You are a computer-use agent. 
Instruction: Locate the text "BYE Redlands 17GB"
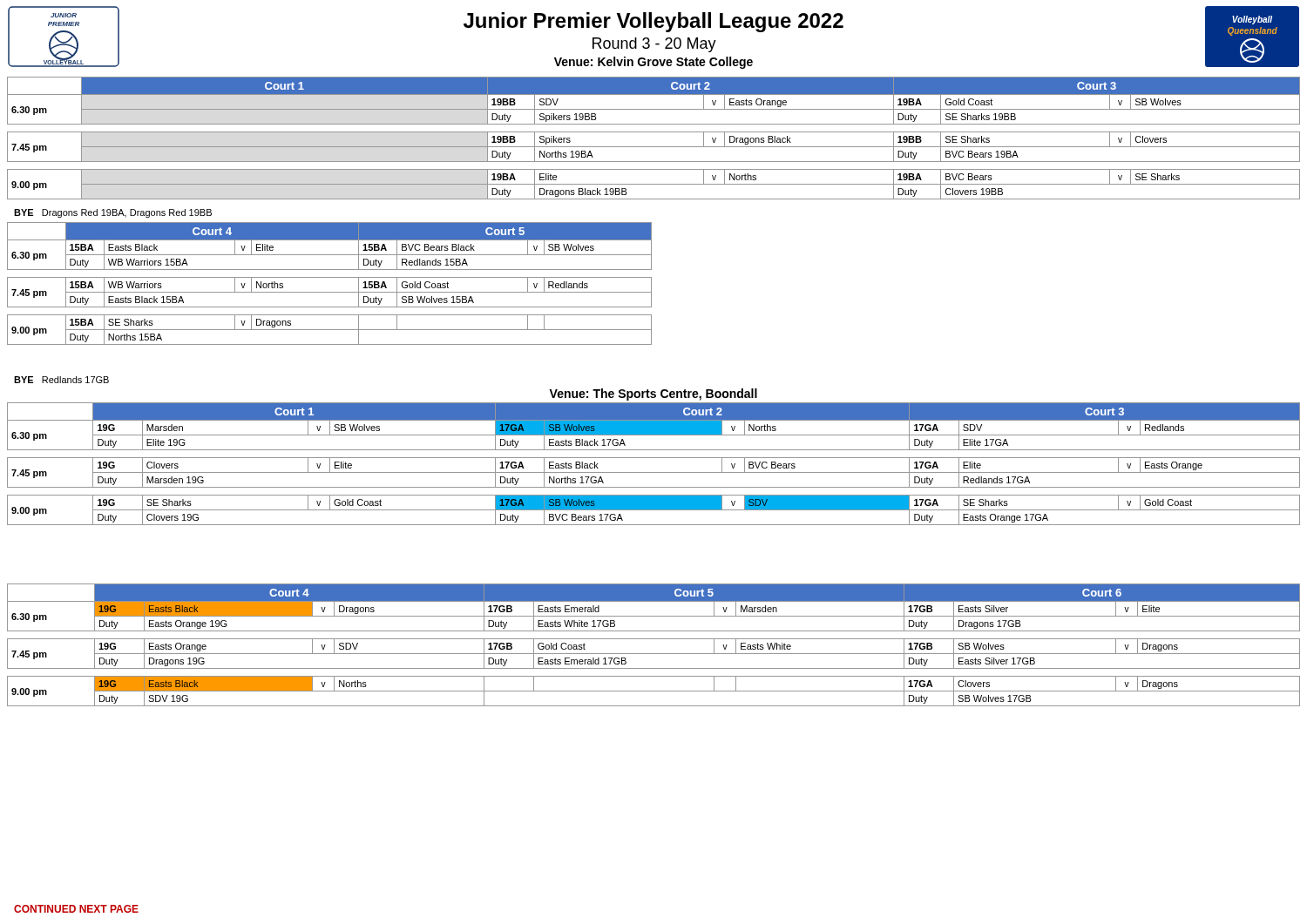pos(62,380)
